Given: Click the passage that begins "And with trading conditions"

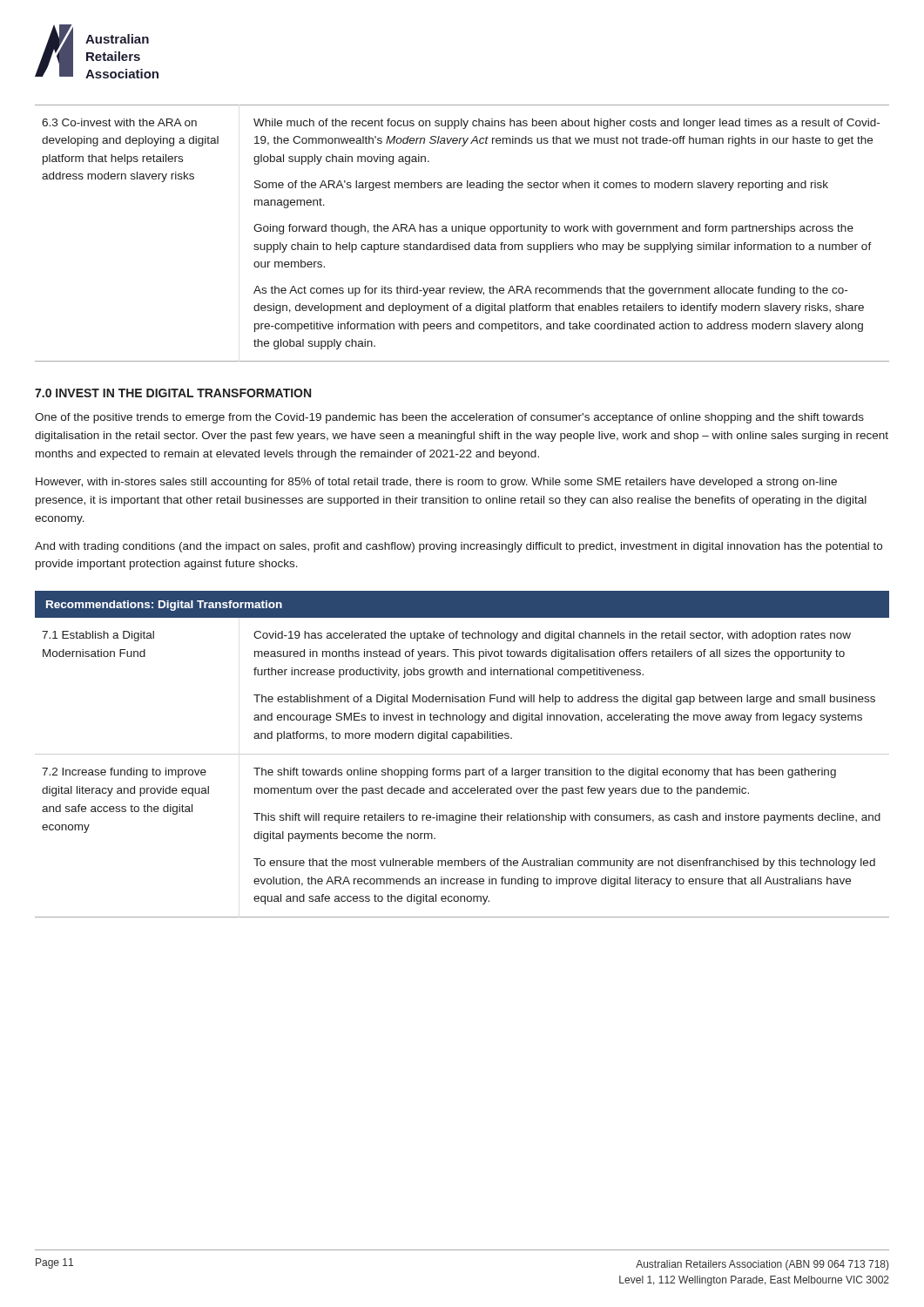Looking at the screenshot, I should click(459, 555).
